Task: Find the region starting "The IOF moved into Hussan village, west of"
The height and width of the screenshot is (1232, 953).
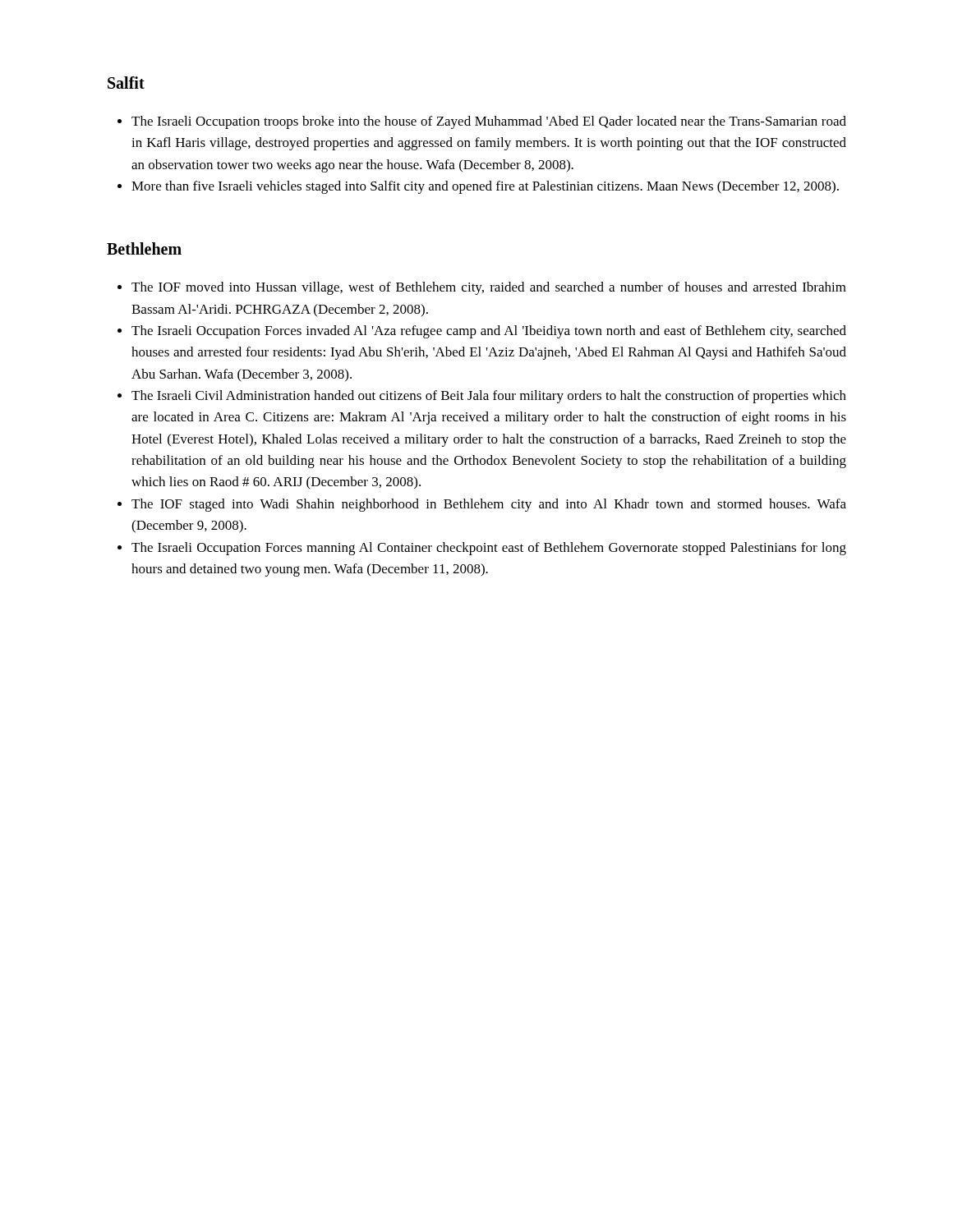Action: (489, 299)
